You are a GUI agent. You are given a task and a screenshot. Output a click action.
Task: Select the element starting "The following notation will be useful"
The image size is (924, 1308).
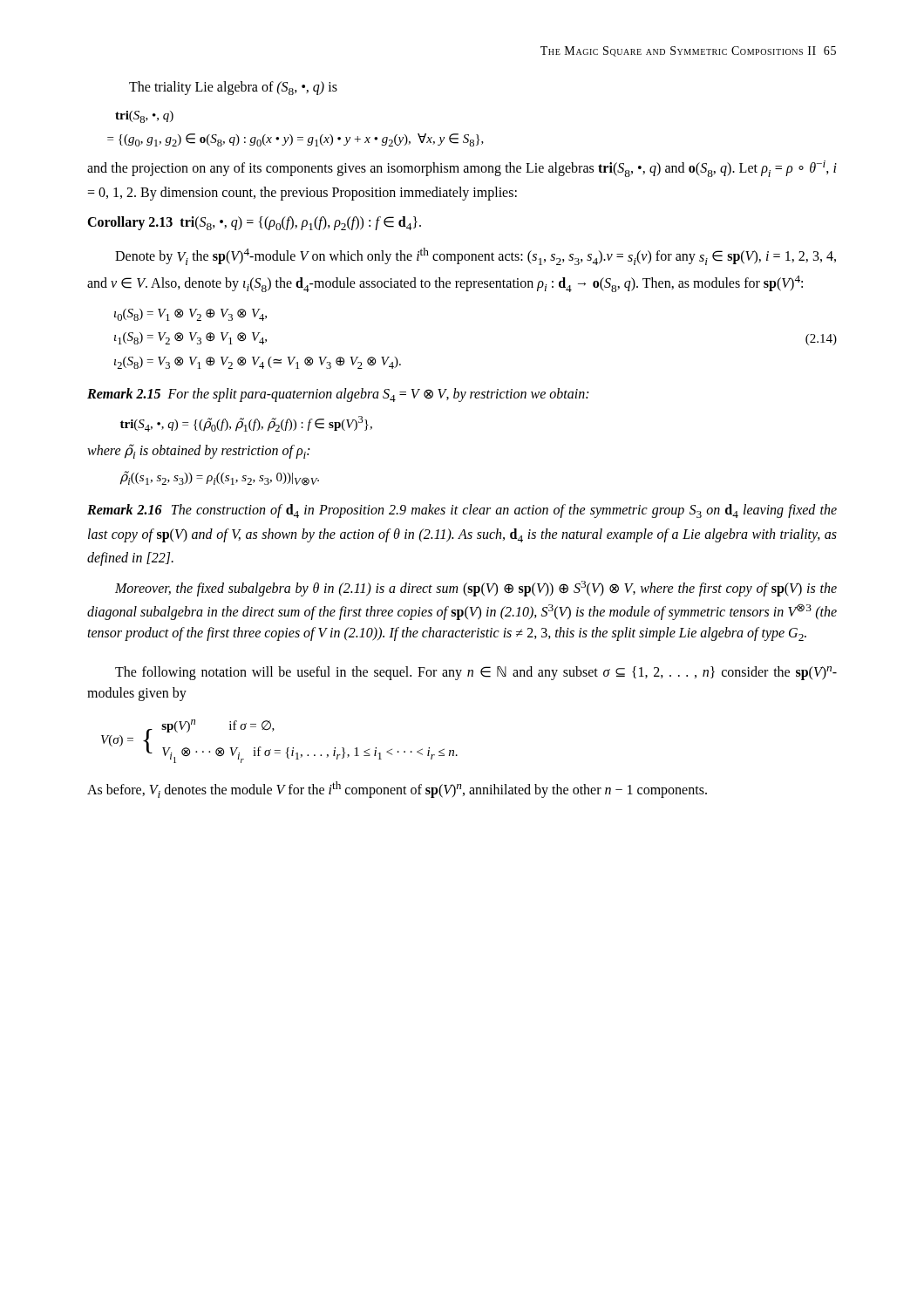point(462,681)
